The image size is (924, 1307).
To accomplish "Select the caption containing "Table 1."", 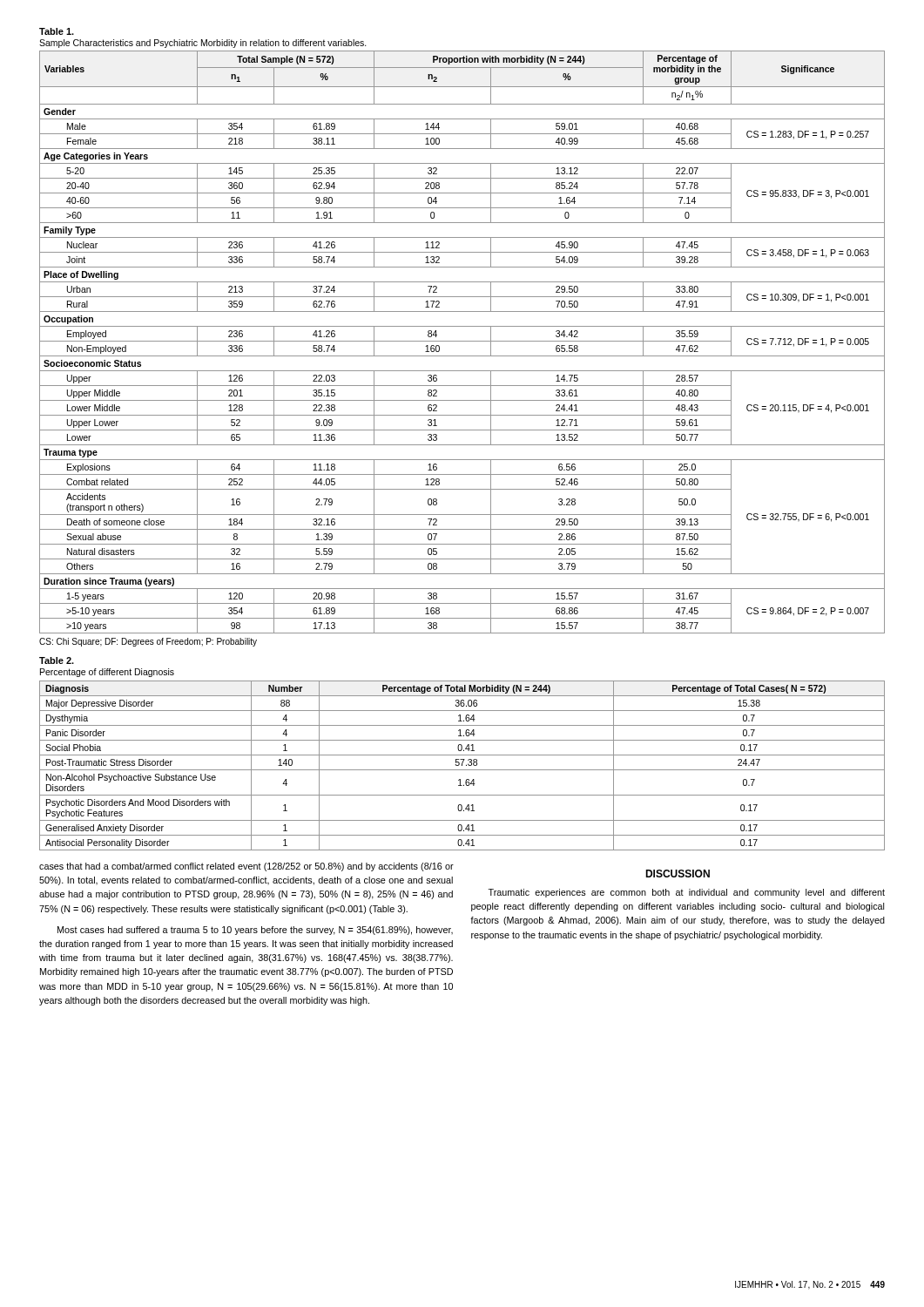I will point(57,31).
